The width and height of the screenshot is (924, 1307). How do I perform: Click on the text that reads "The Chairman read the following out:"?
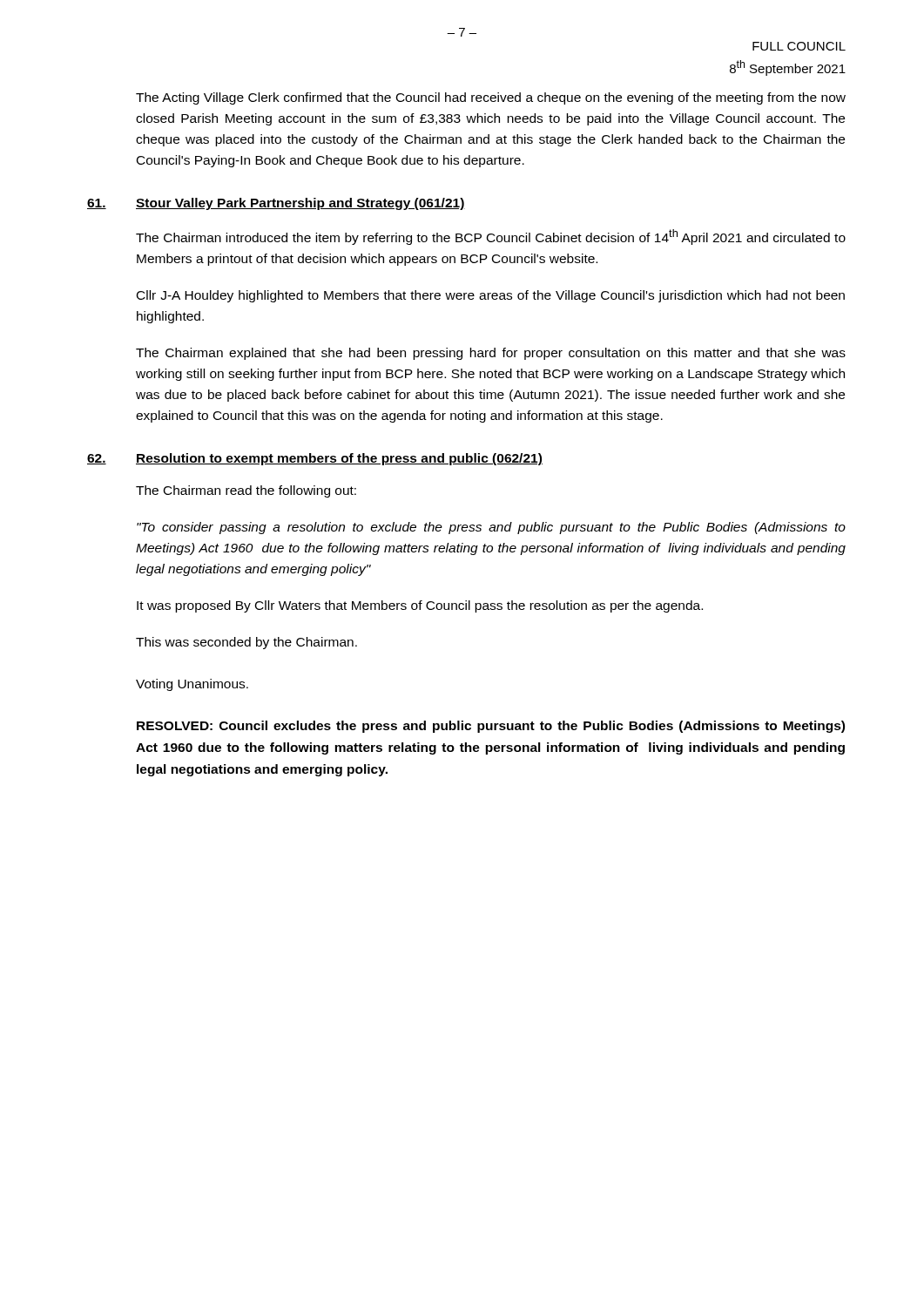coord(247,490)
